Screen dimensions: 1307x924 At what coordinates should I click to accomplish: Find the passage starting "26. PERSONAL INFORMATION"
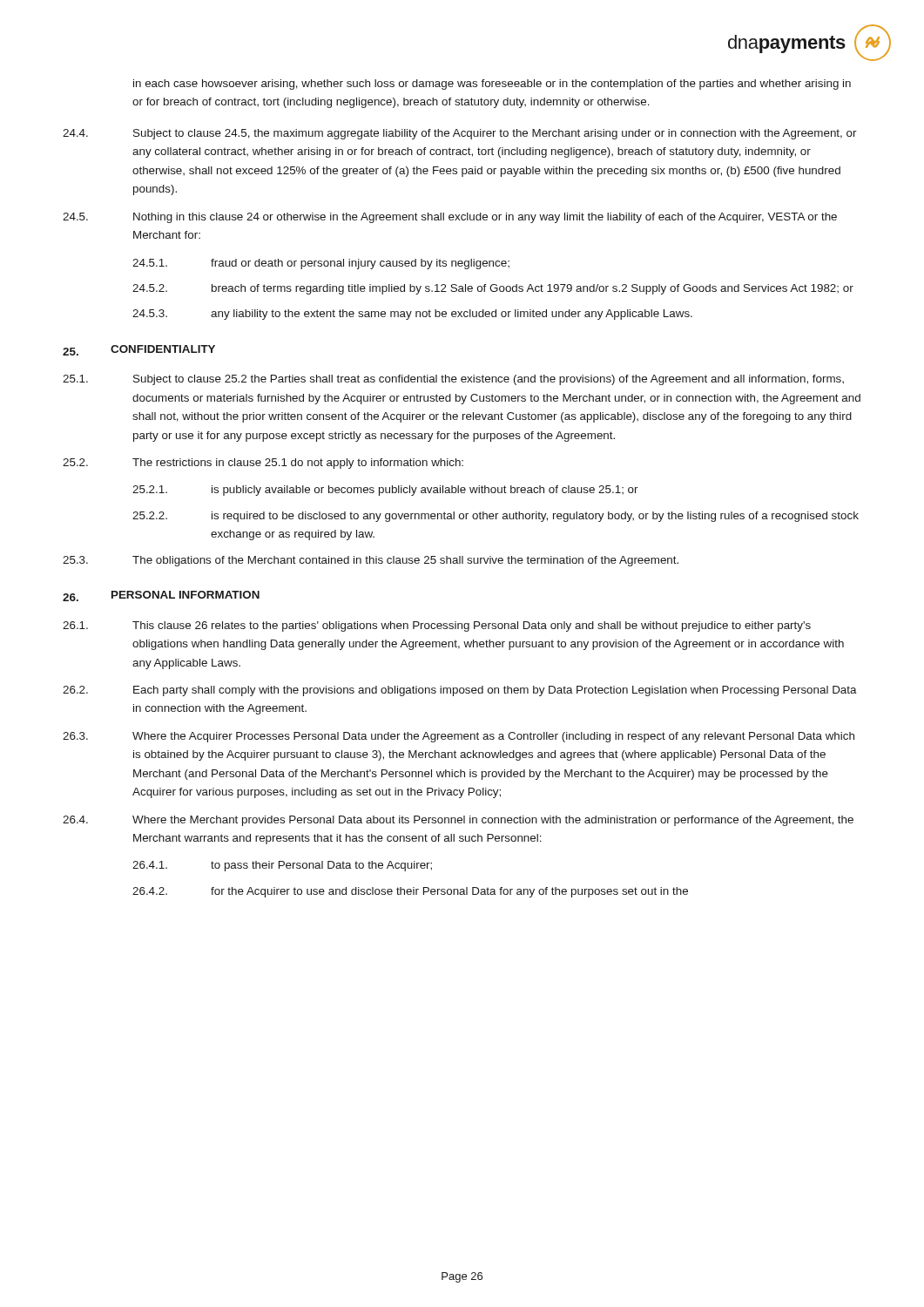161,598
